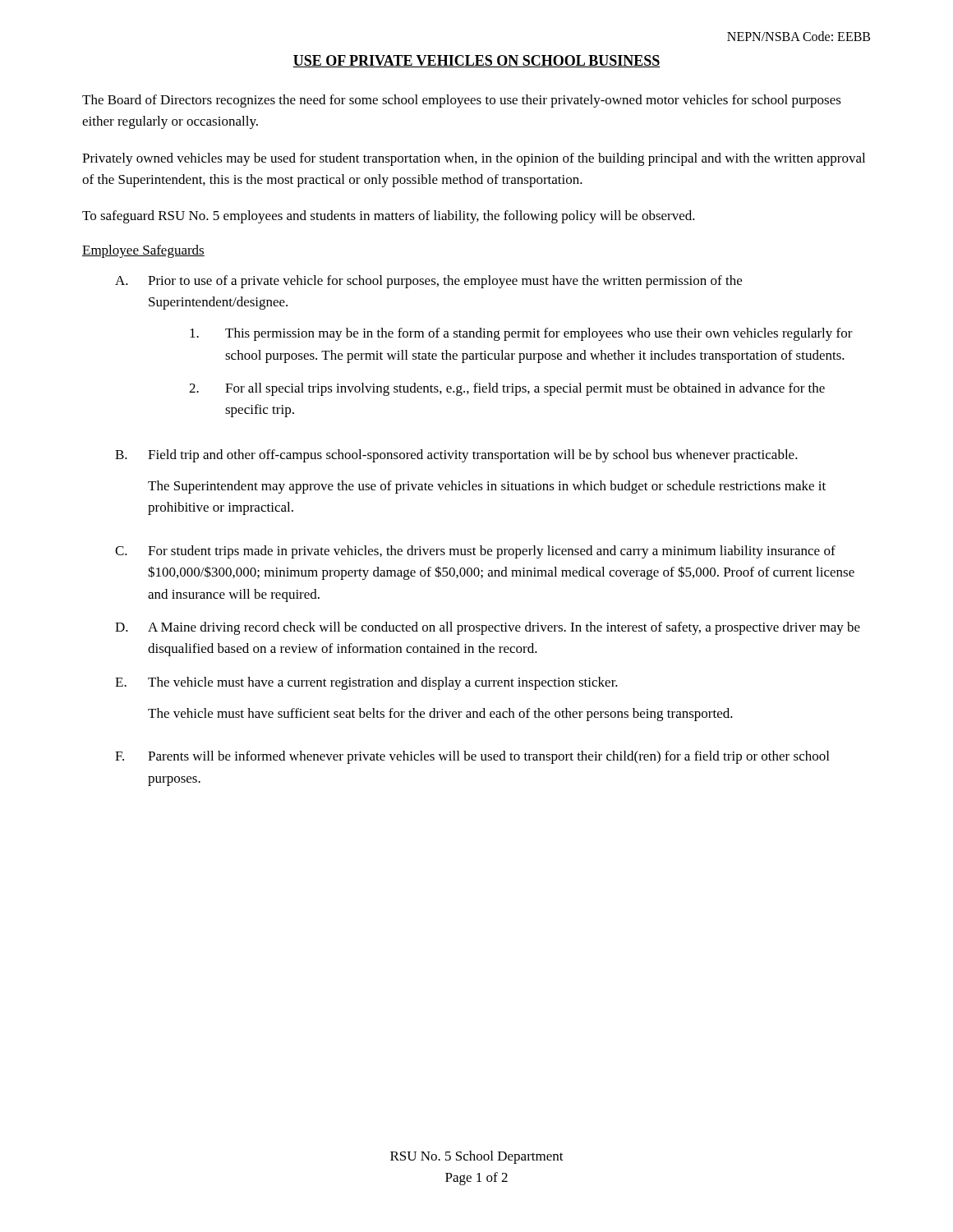Click on the text block that says "The vehicle must have sufficient seat belts"

441,713
